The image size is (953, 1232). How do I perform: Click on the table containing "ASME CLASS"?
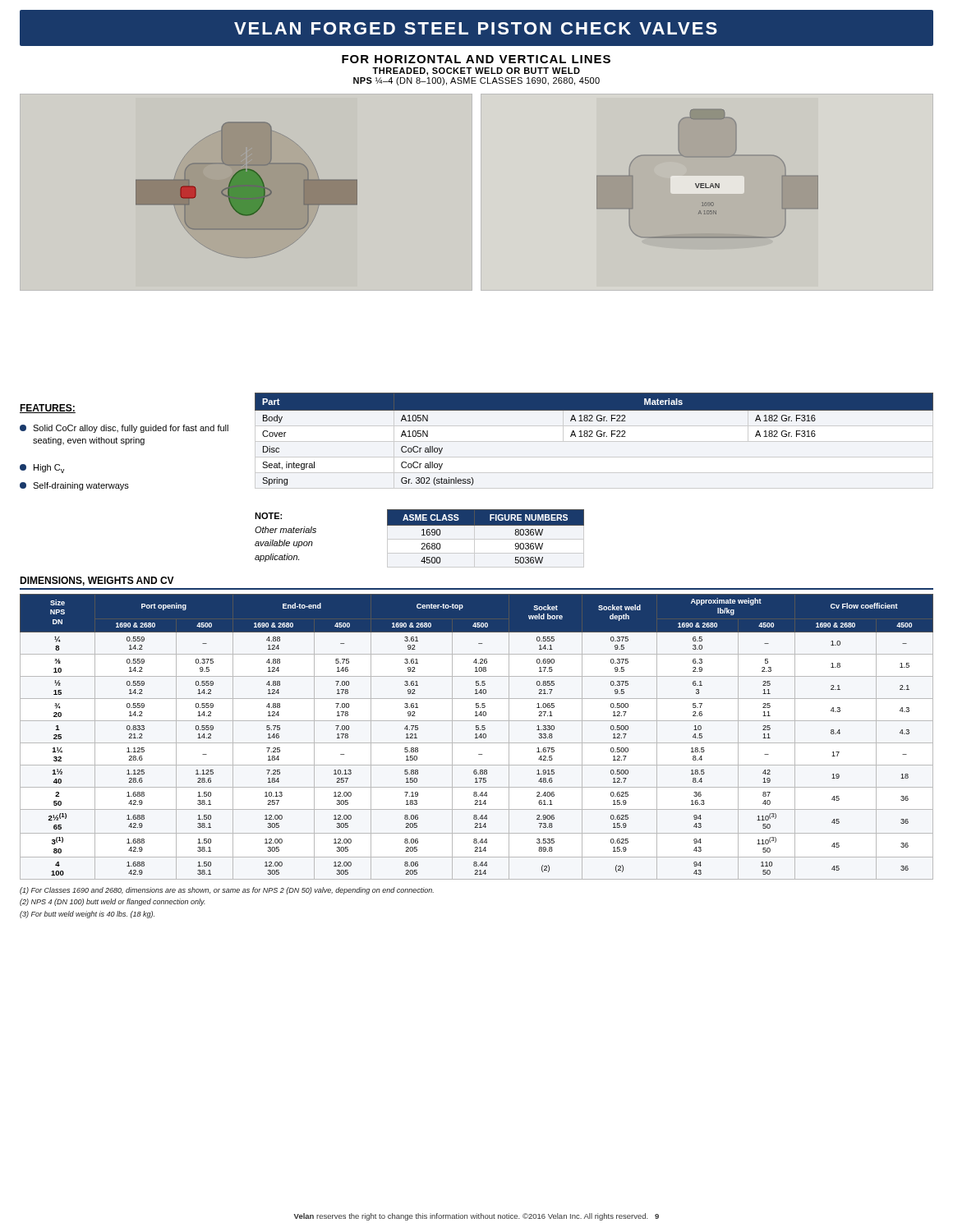coord(485,538)
